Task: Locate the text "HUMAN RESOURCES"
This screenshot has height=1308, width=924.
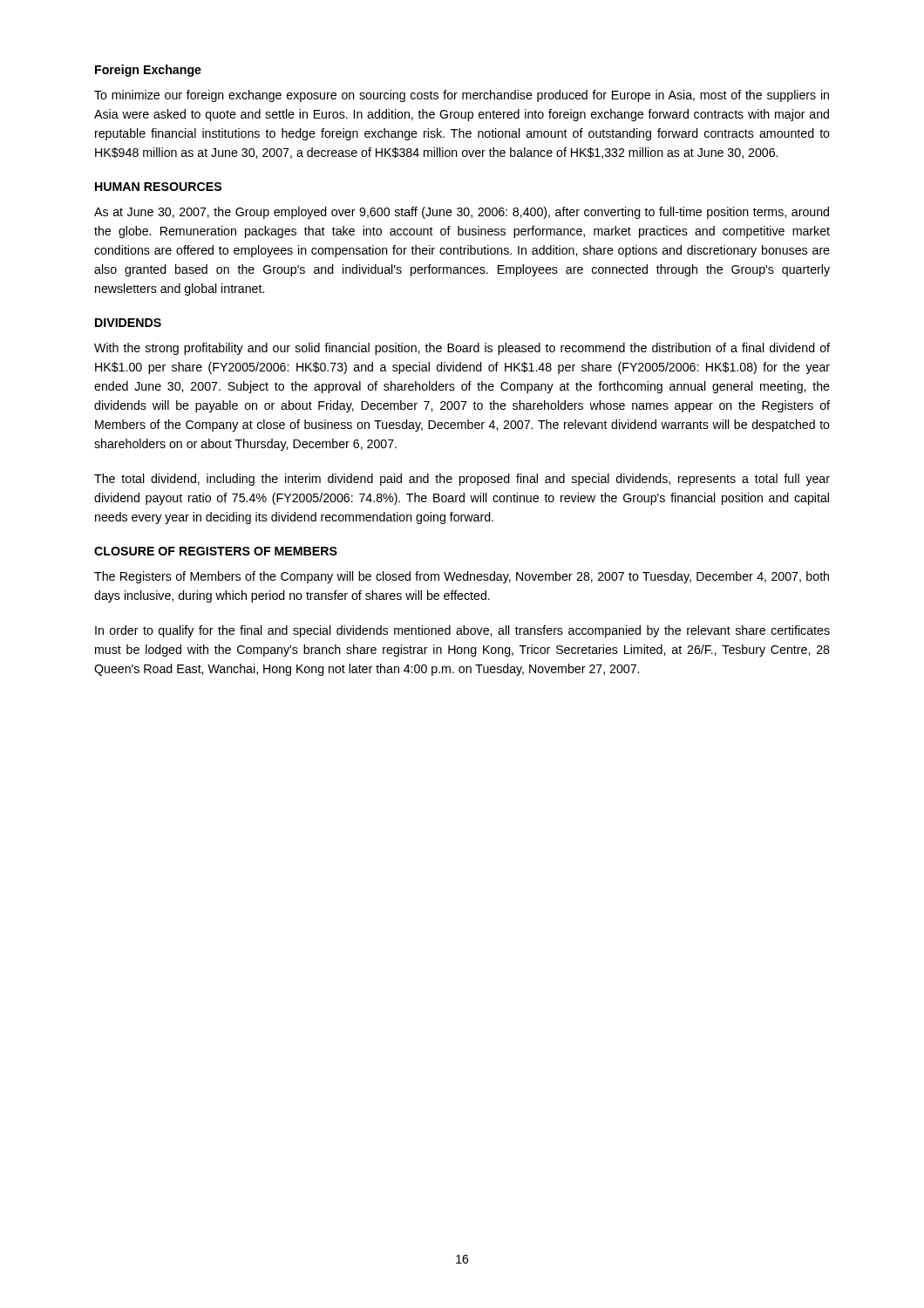Action: click(158, 187)
